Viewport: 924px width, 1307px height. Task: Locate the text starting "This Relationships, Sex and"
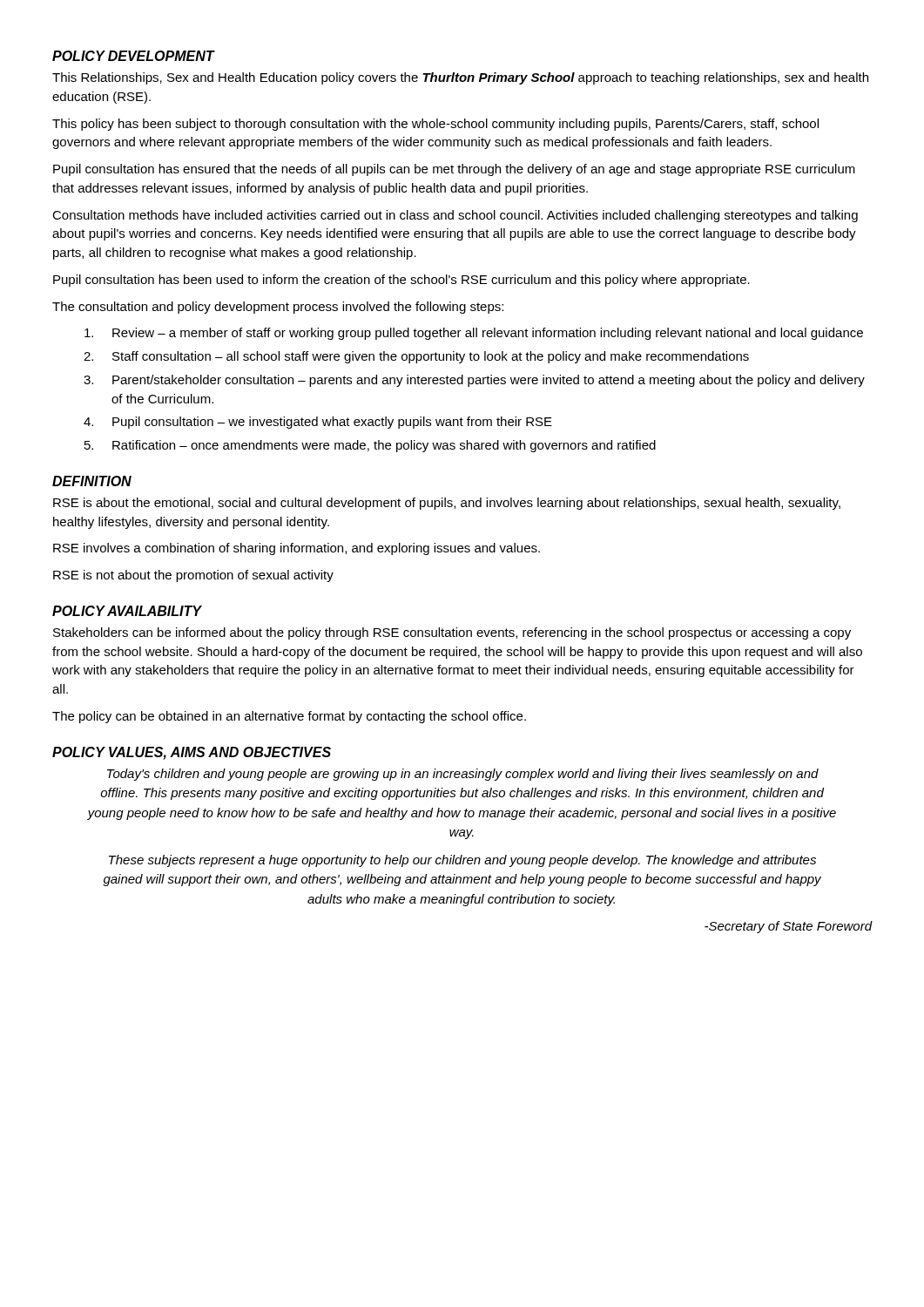(x=461, y=87)
